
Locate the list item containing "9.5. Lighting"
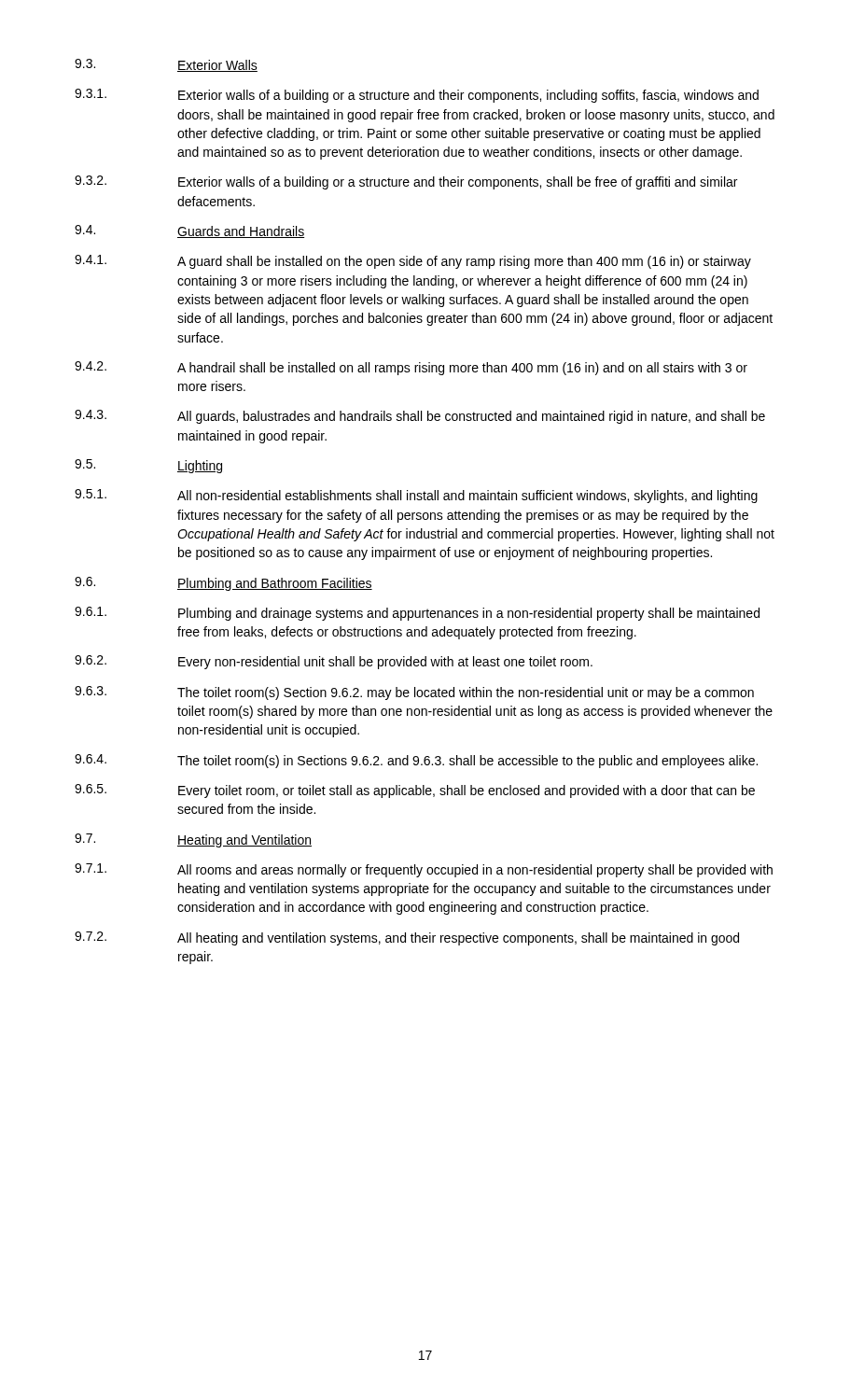88,467
